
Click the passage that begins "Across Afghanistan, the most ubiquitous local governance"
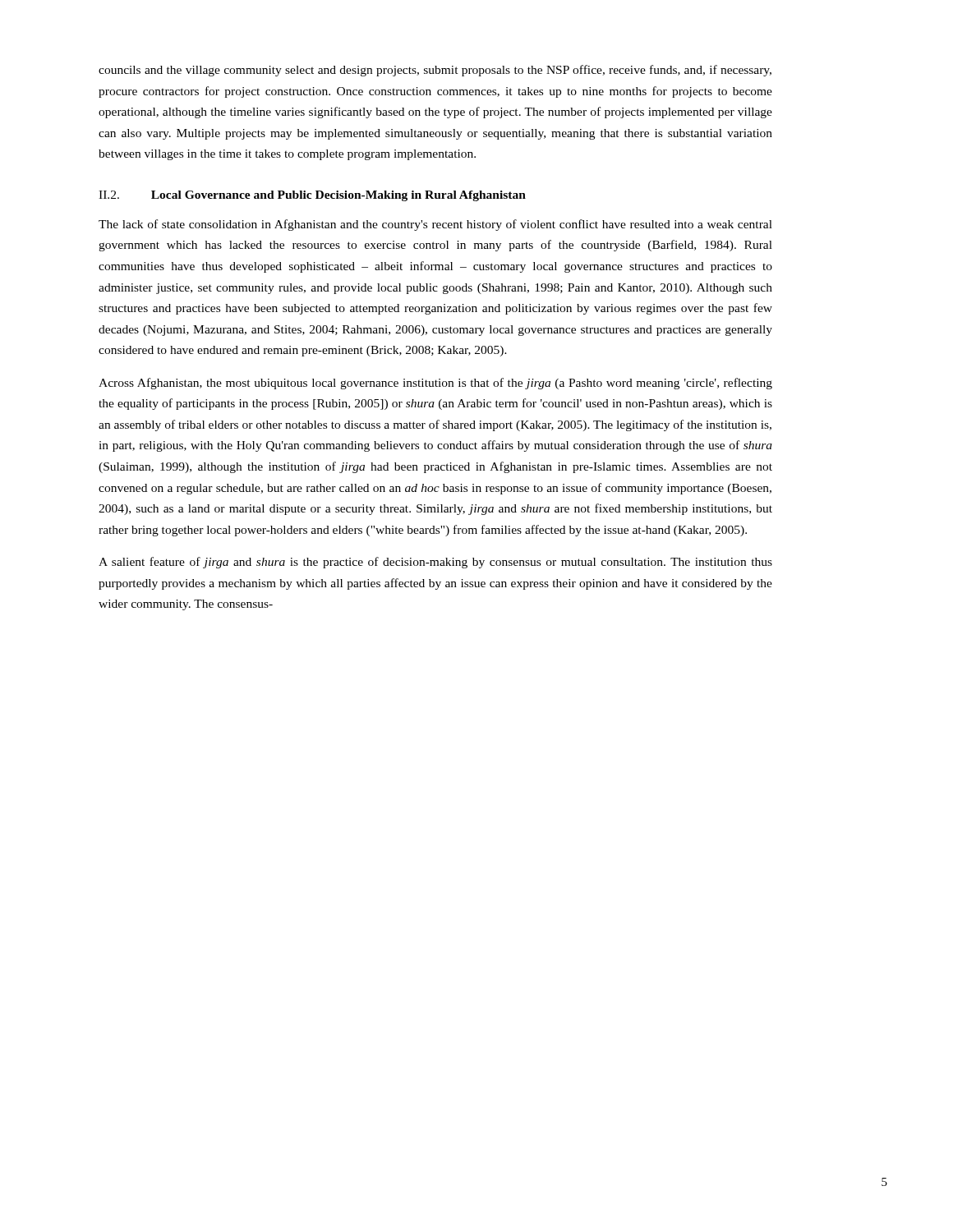[x=435, y=456]
